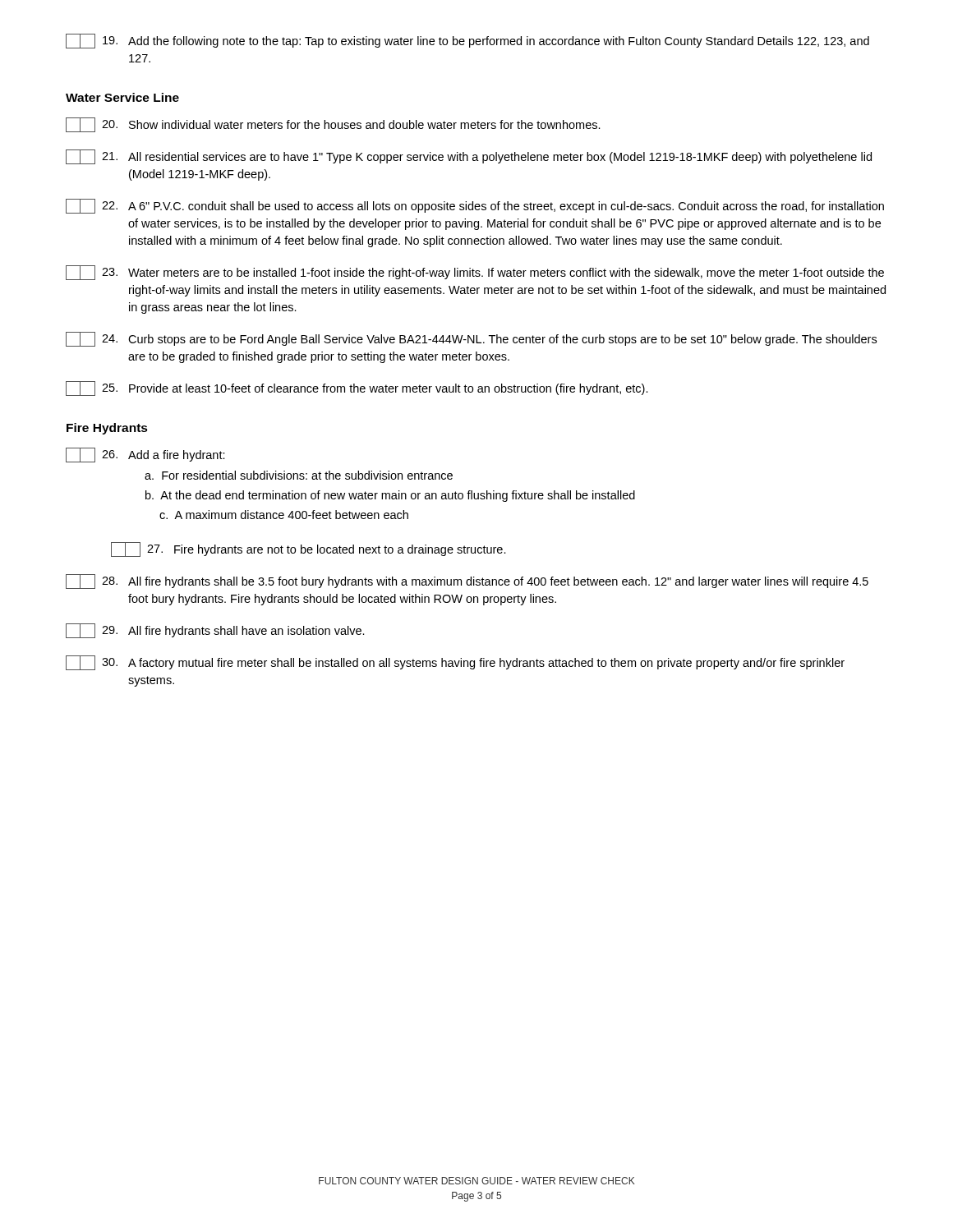Image resolution: width=953 pixels, height=1232 pixels.
Task: Click the passage that begins "27. Fire hydrants are not"
Action: click(x=499, y=550)
